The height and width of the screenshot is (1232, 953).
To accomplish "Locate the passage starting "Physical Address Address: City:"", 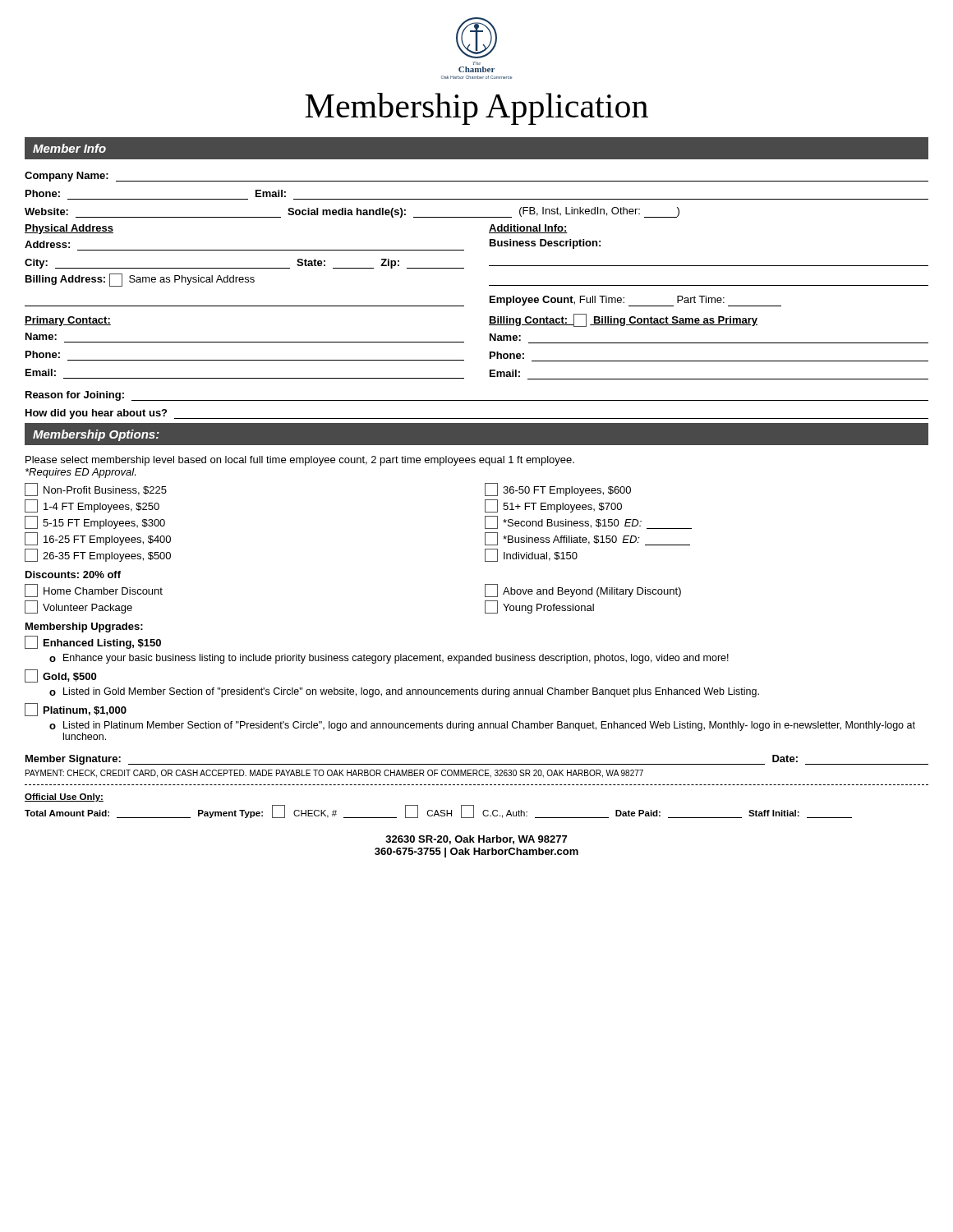I will 67,229.
